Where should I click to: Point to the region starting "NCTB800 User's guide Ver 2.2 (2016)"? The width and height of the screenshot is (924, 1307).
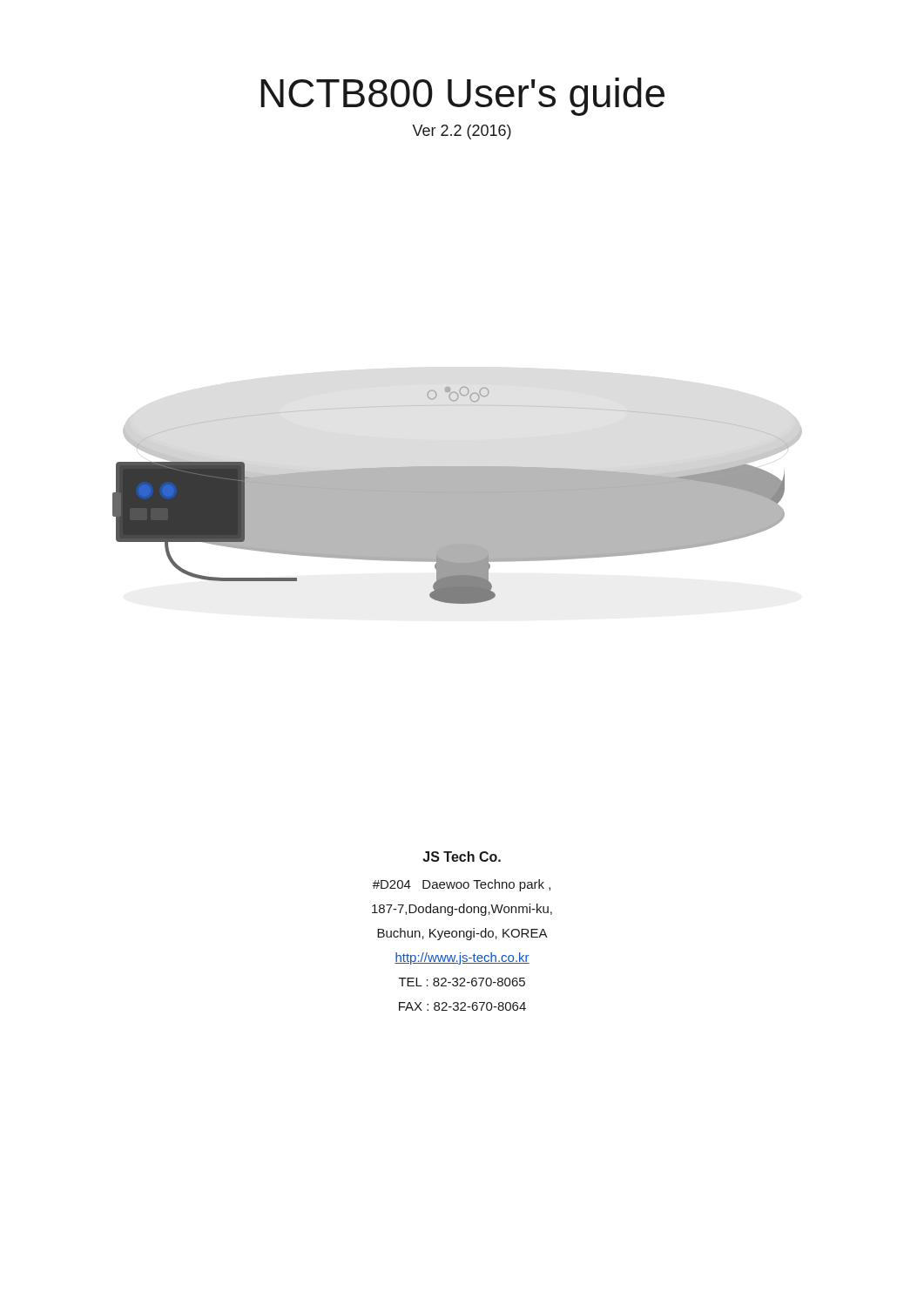[x=462, y=105]
